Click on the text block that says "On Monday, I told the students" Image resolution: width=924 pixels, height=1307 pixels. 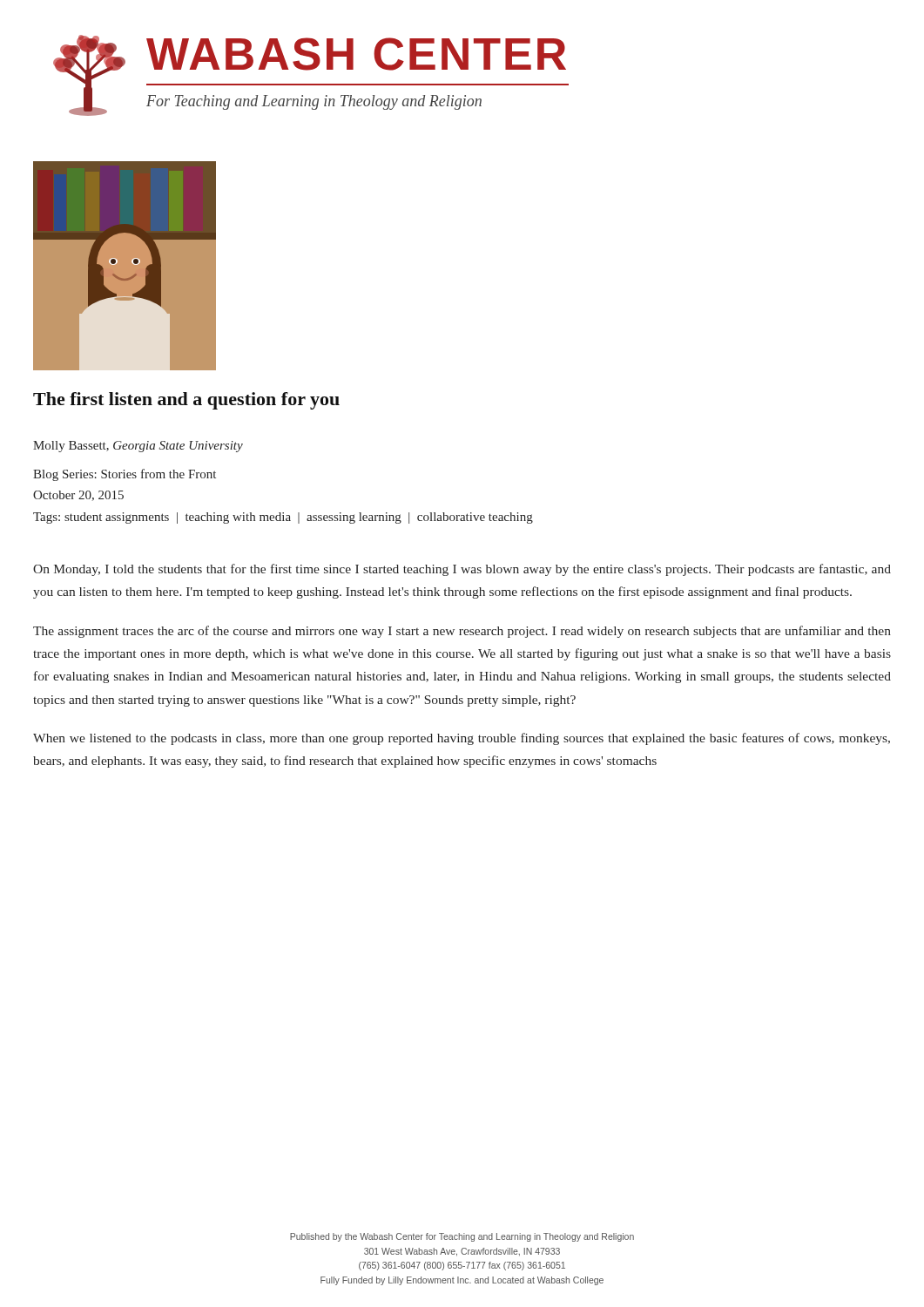point(462,665)
